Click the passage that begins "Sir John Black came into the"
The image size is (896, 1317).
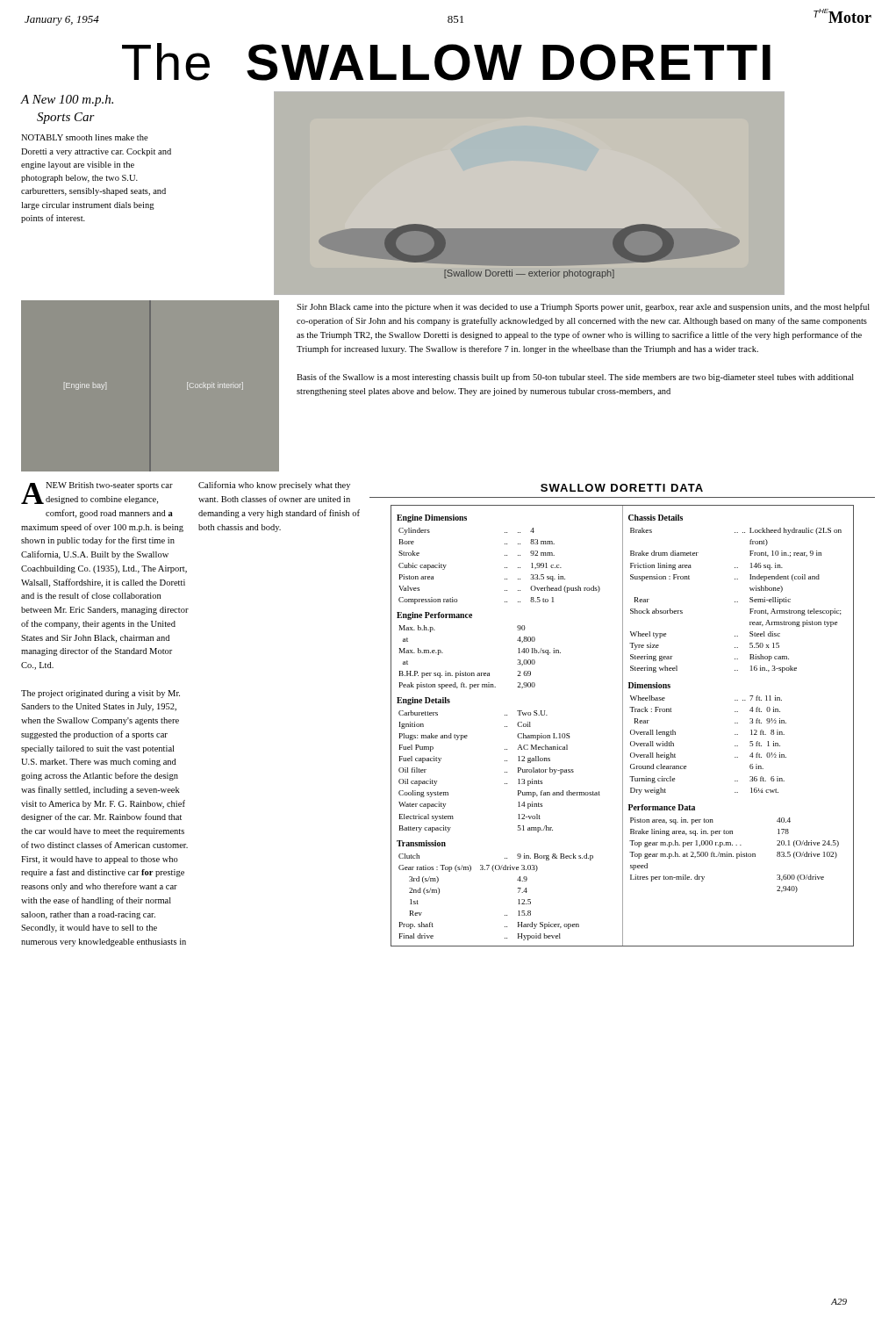pos(583,349)
